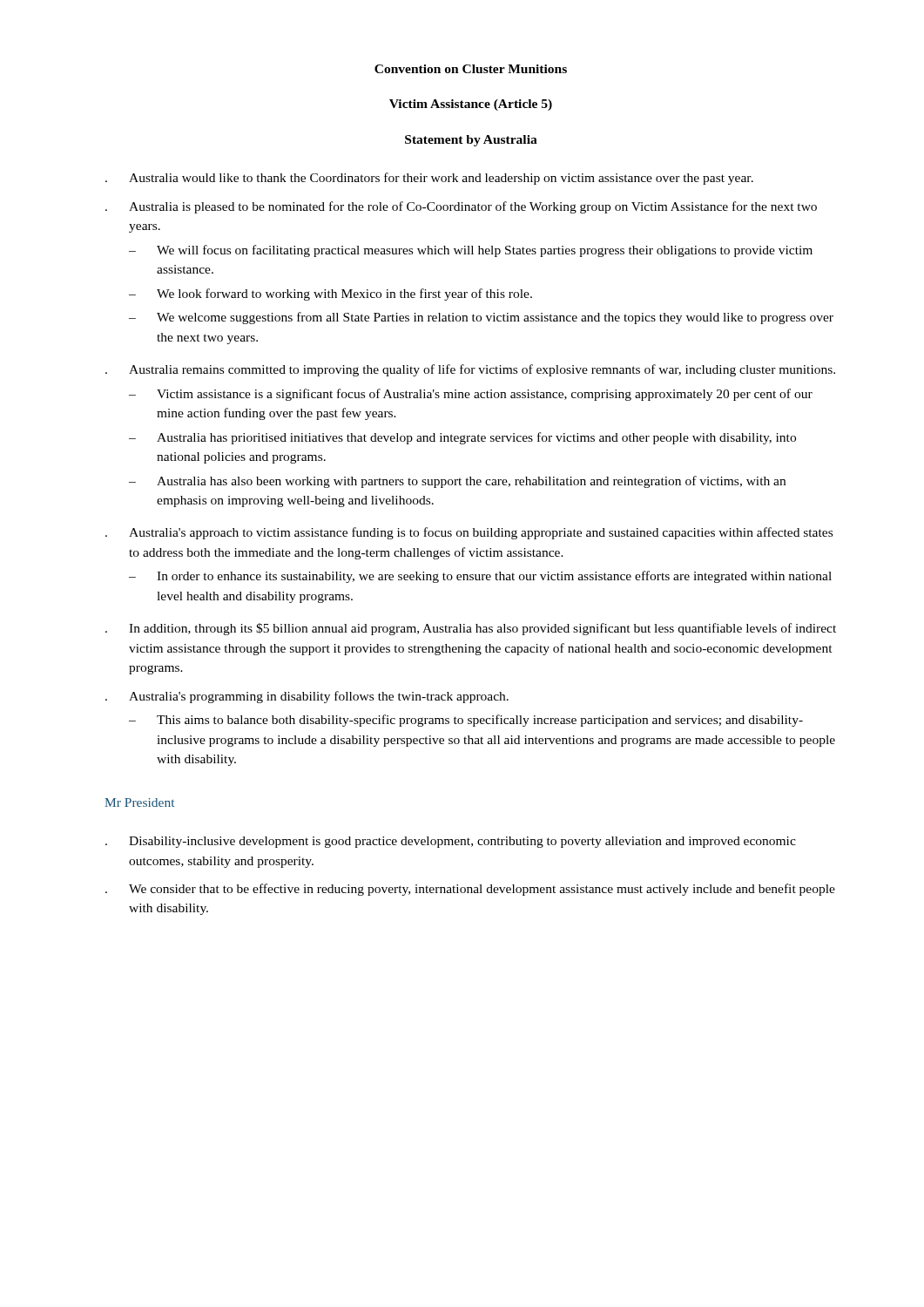Click on the title containing "Victim Assistance (Article"
The height and width of the screenshot is (1307, 924).
[x=471, y=104]
